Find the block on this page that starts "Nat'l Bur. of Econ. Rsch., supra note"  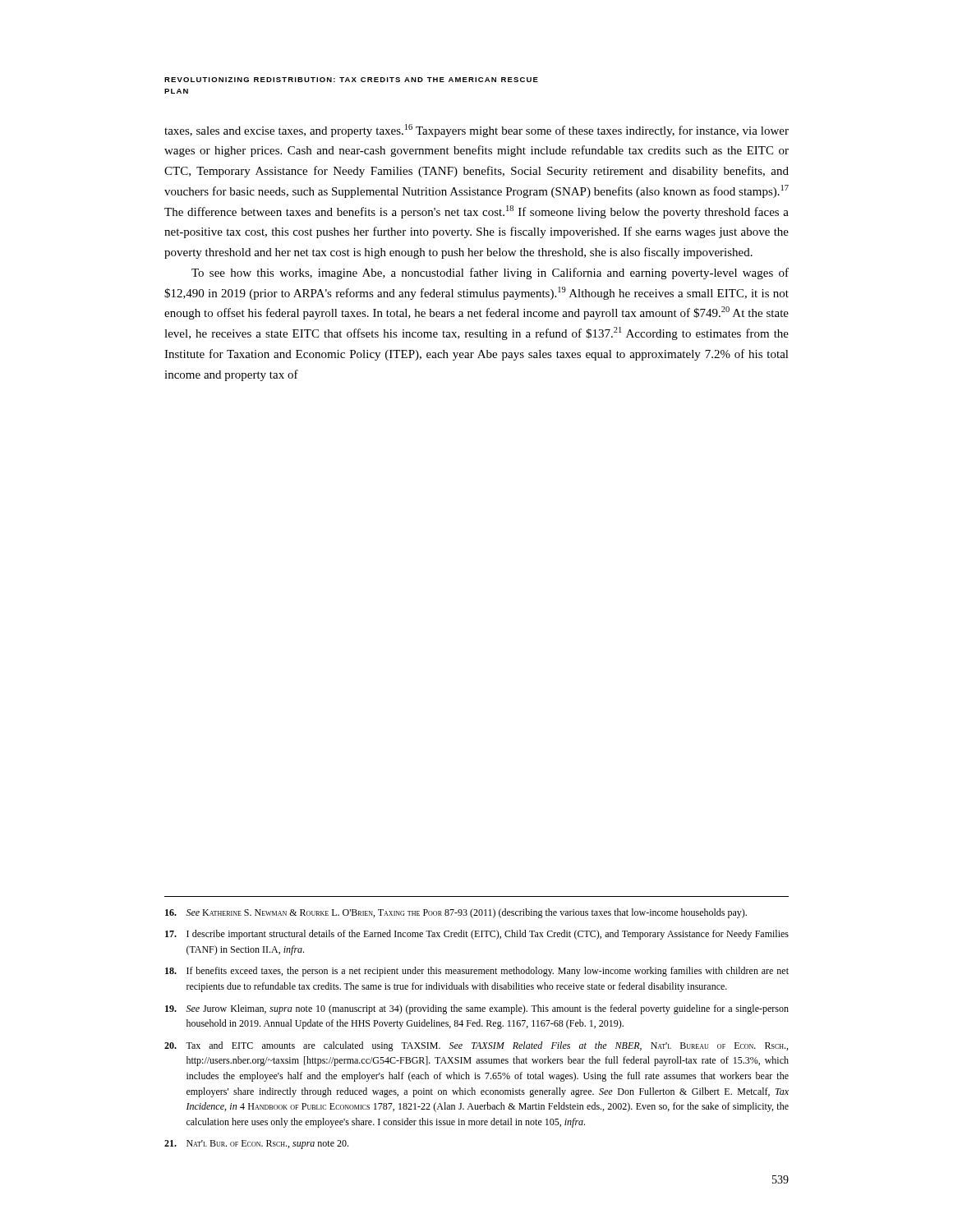[x=256, y=1145]
